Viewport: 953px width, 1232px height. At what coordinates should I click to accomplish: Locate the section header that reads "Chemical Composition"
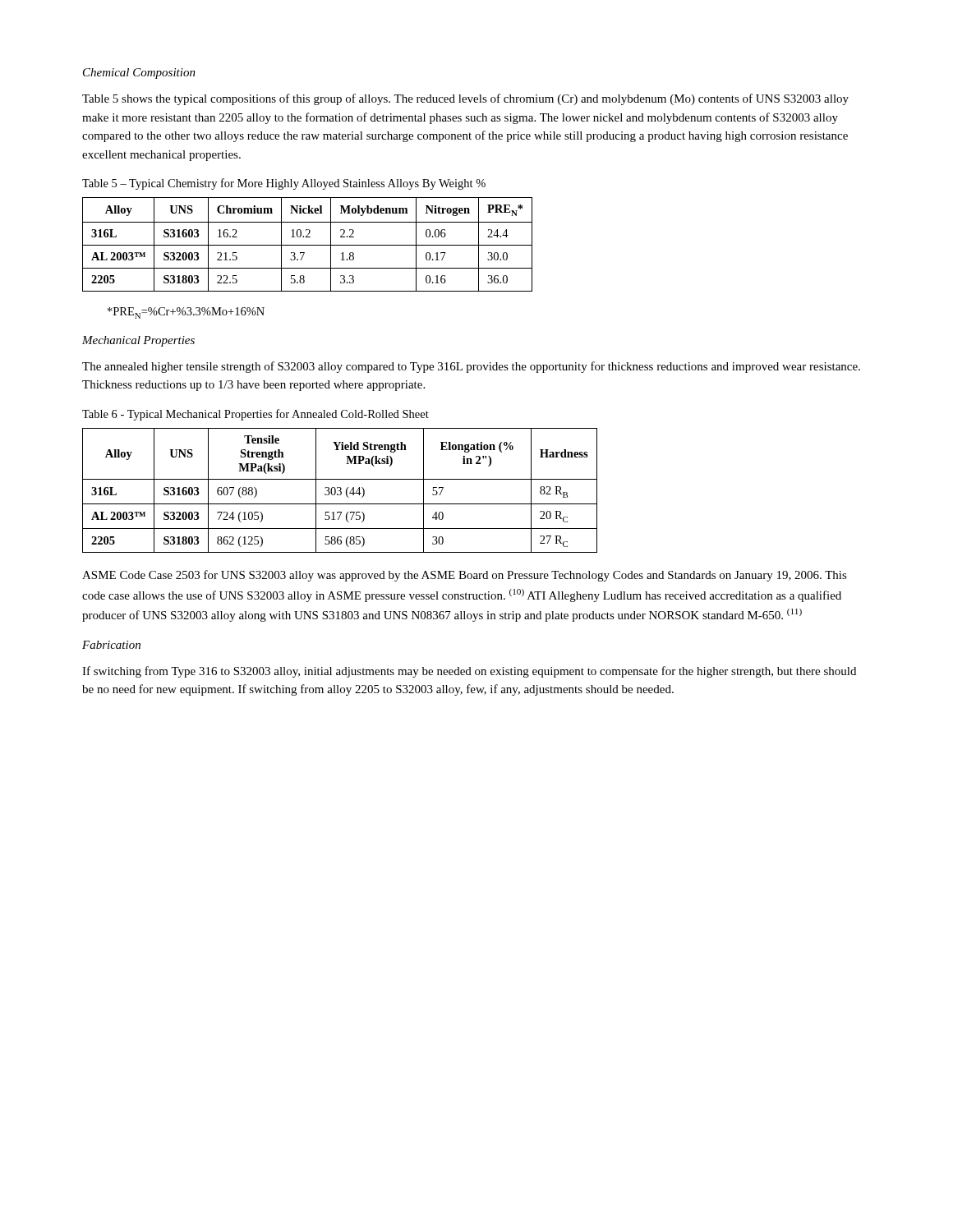[139, 72]
